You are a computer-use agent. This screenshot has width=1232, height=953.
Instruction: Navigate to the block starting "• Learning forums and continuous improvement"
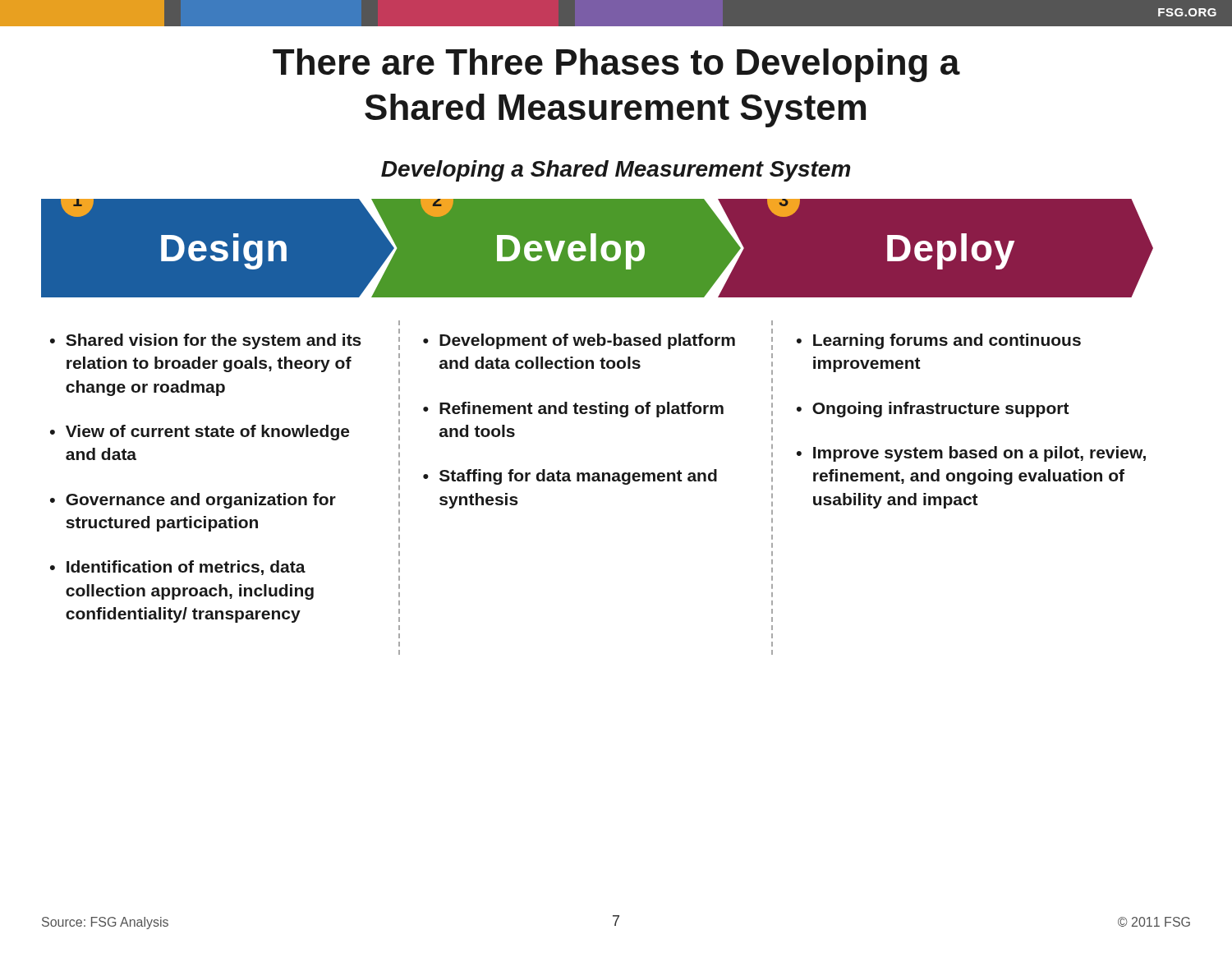pos(985,352)
